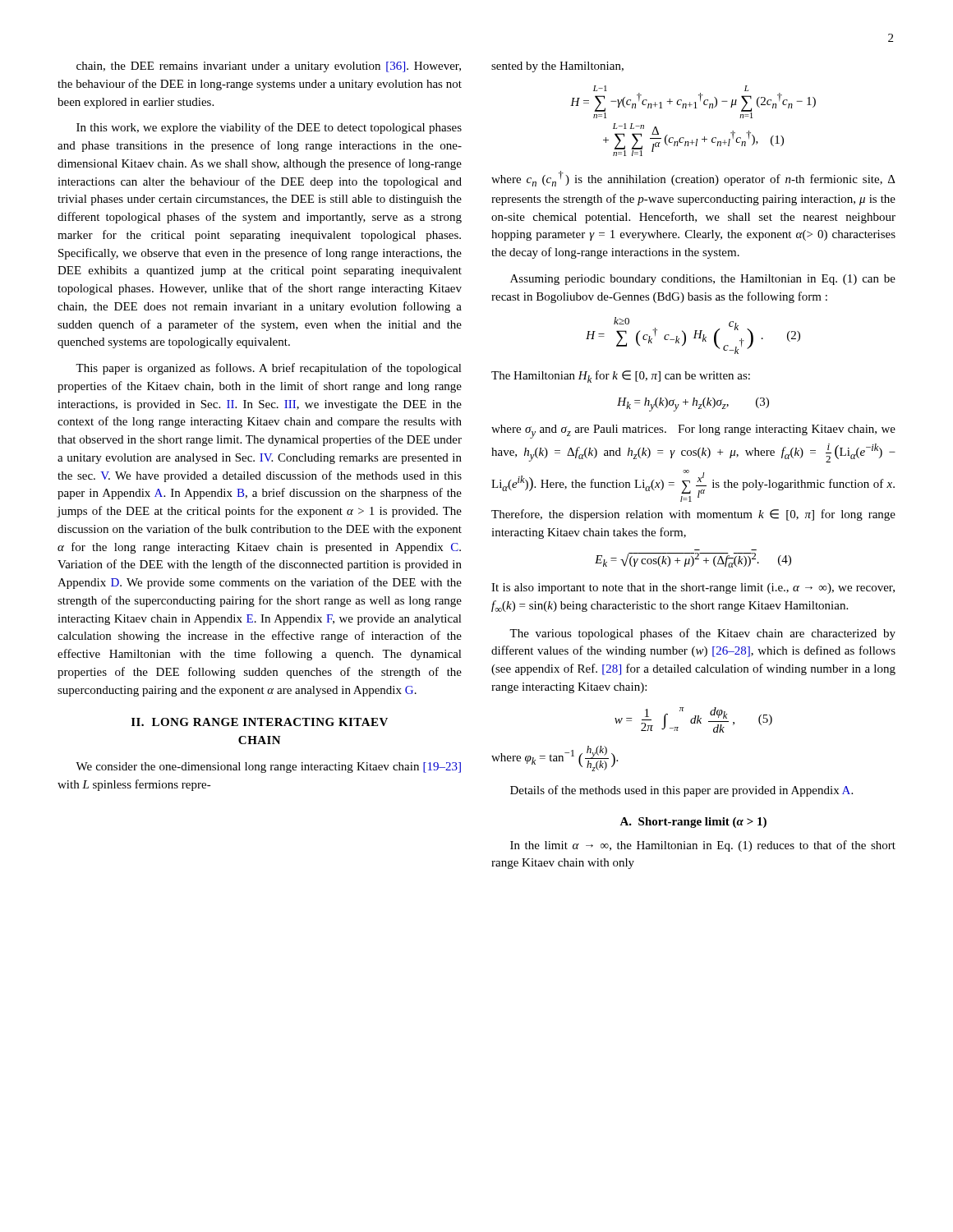
Task: Point to the text starting "Hk = hy(k)σy + hz(k)σz, (3)"
Action: tap(693, 403)
